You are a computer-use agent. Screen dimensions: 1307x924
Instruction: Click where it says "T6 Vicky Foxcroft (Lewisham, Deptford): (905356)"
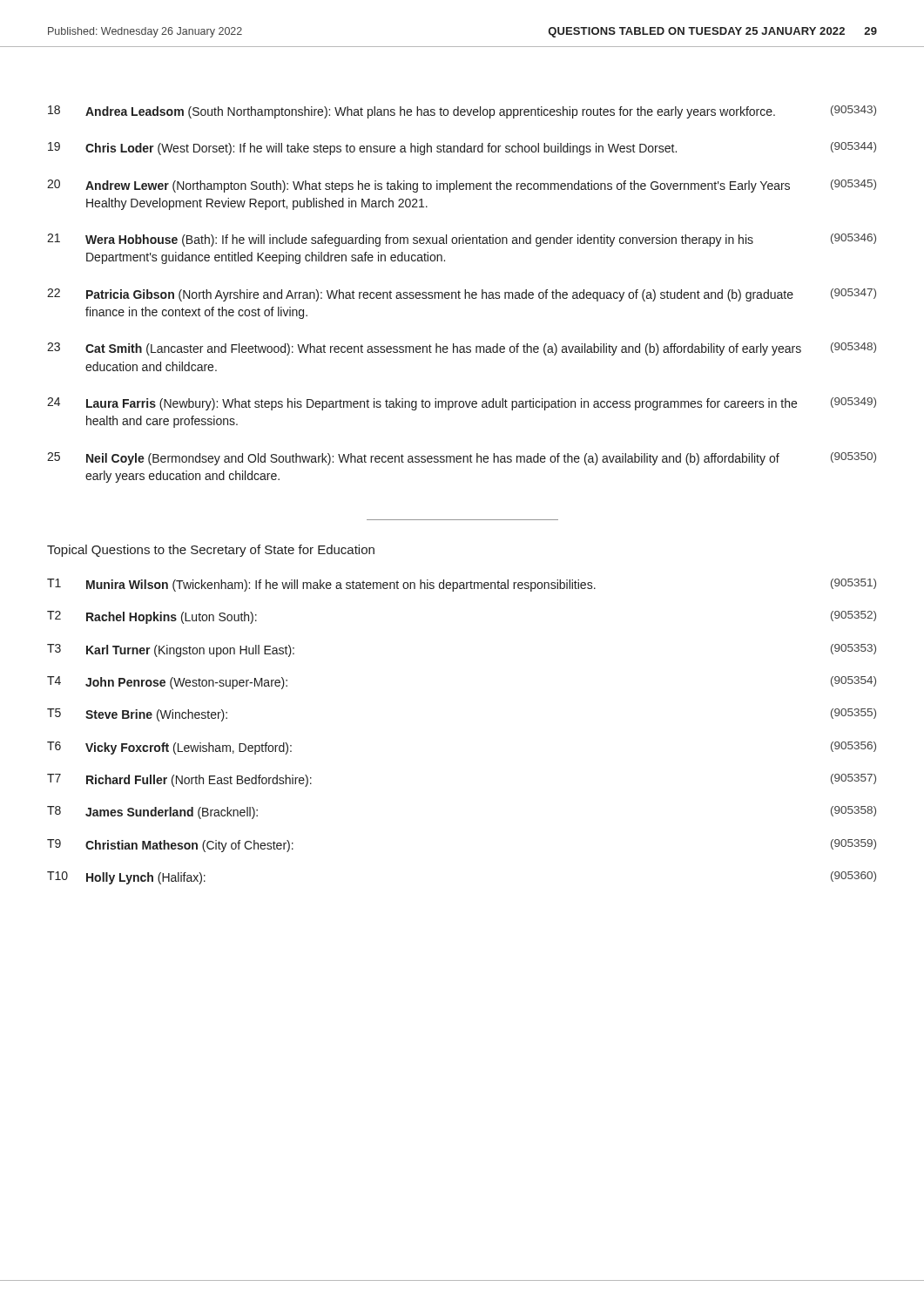pyautogui.click(x=192, y=748)
